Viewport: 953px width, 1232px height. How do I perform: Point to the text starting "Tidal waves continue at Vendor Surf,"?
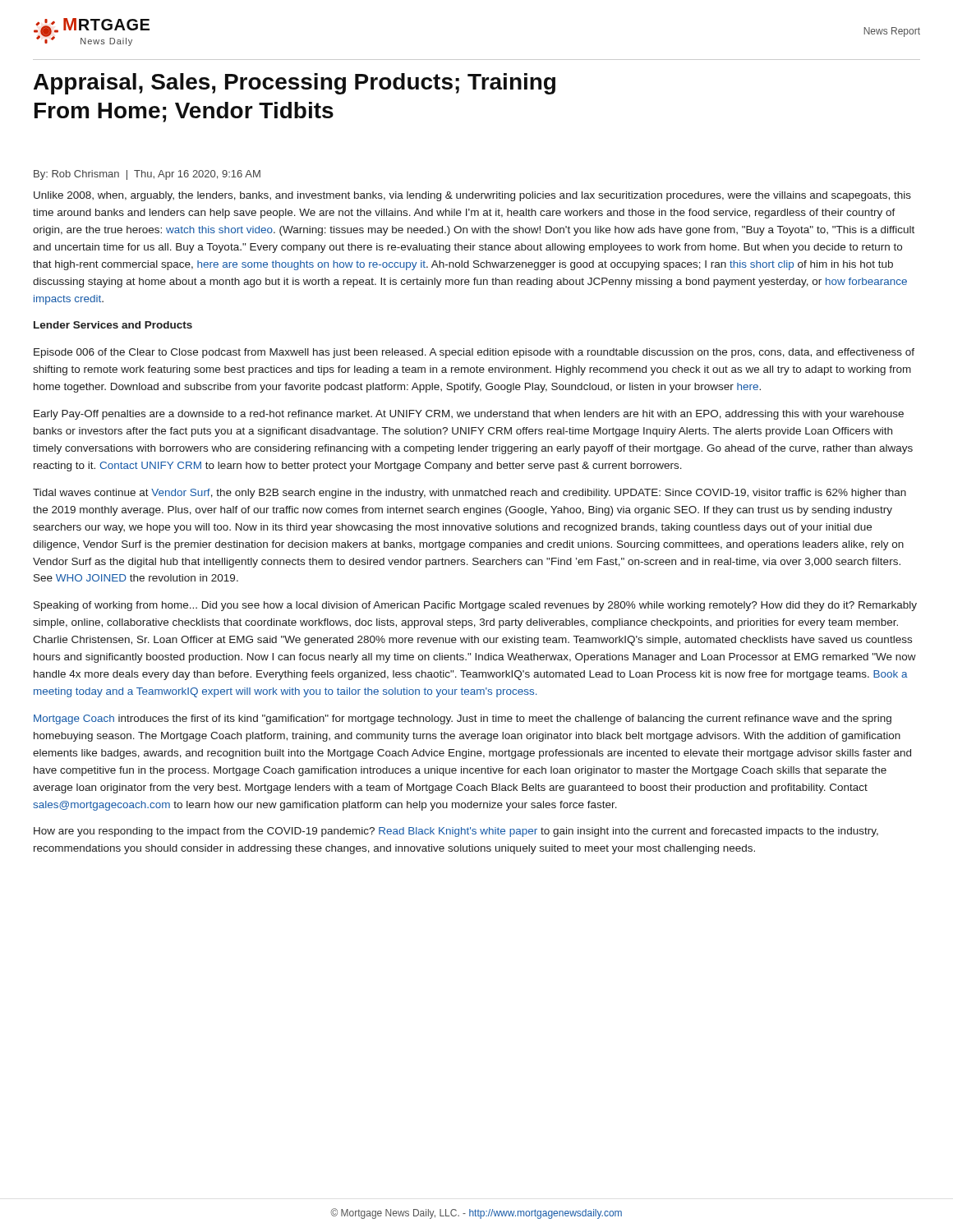coord(476,536)
